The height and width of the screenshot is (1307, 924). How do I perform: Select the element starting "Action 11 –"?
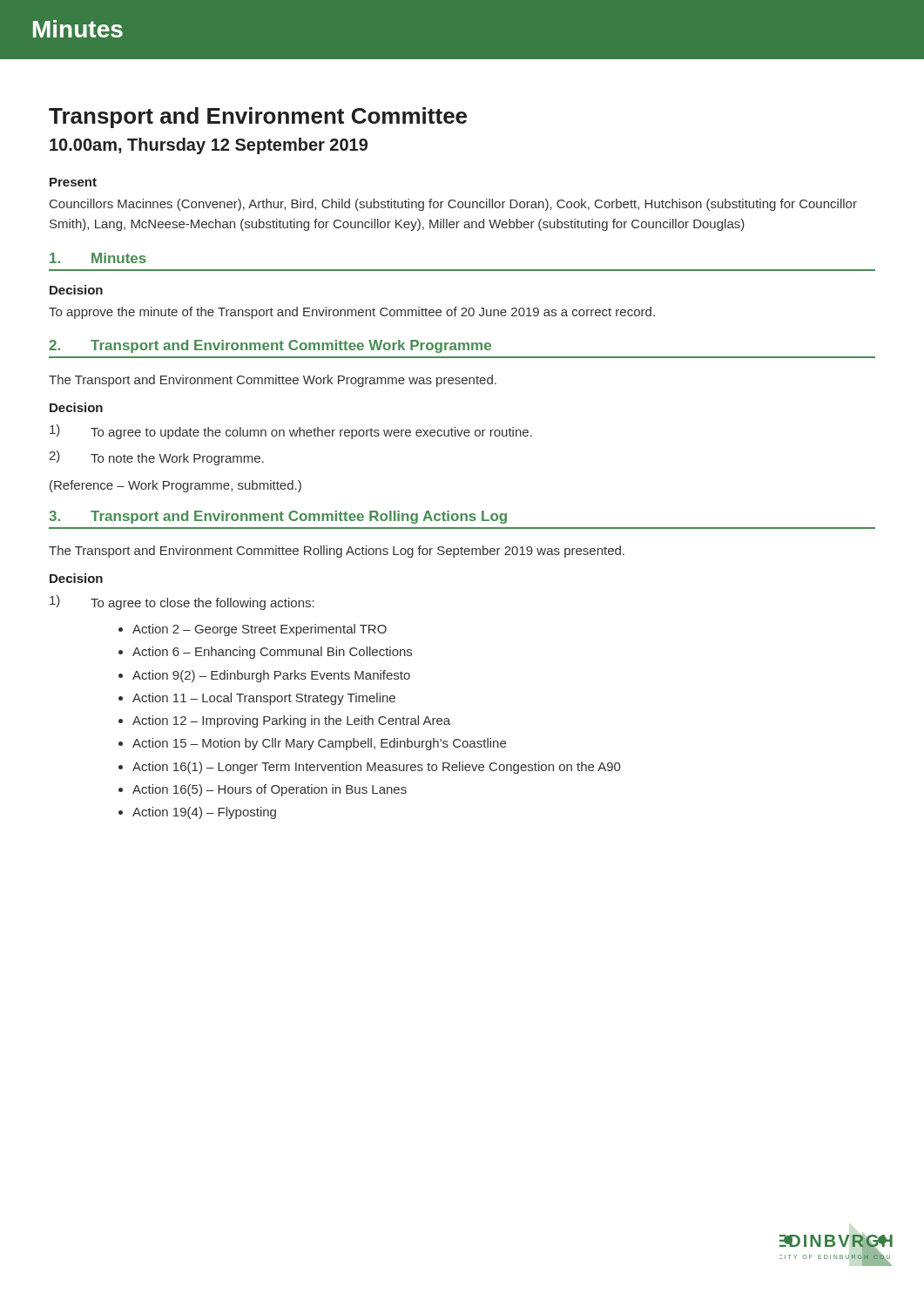pyautogui.click(x=264, y=697)
